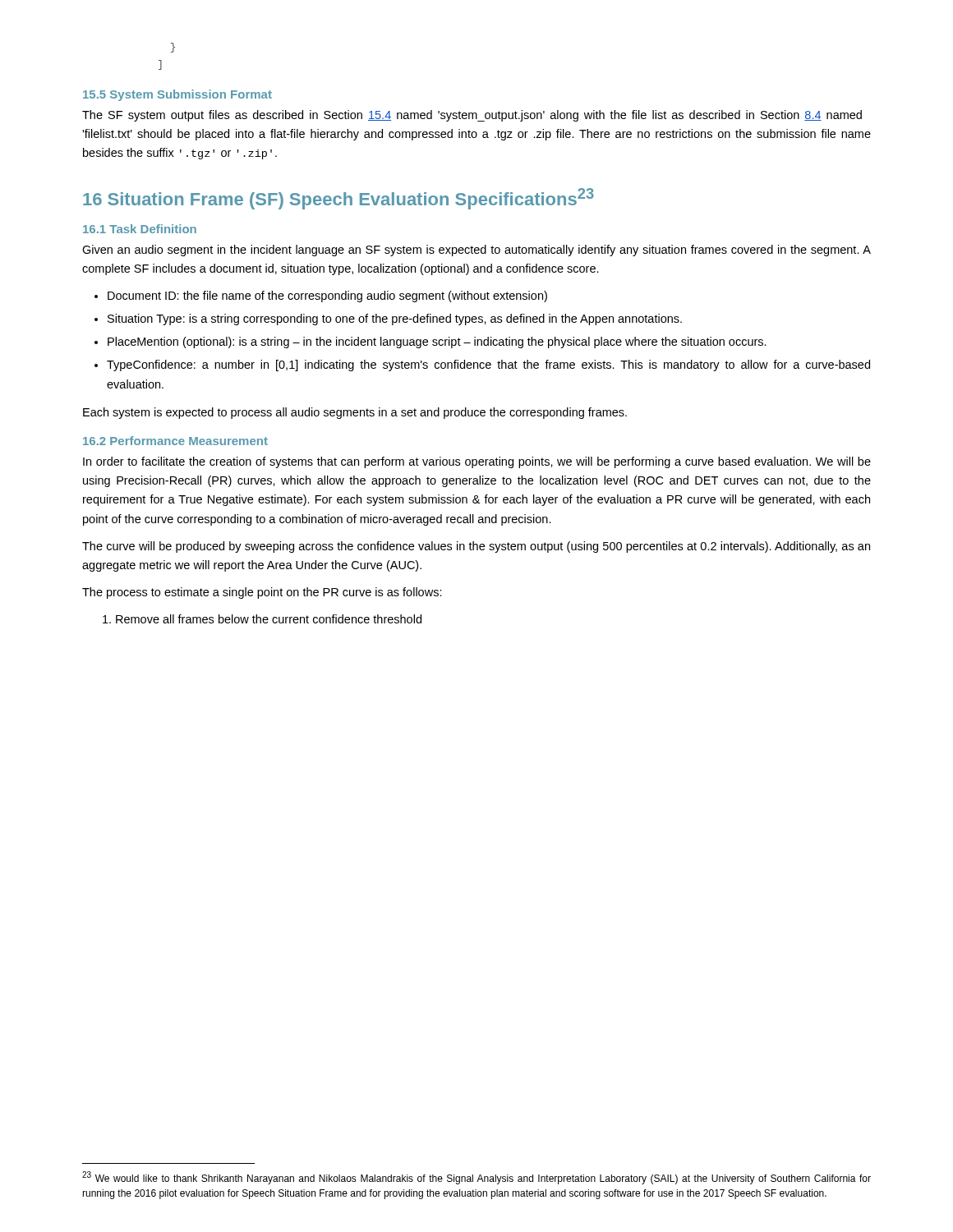Click on the text block that reads "The SF system output files as described"
Viewport: 953px width, 1232px height.
tap(476, 134)
